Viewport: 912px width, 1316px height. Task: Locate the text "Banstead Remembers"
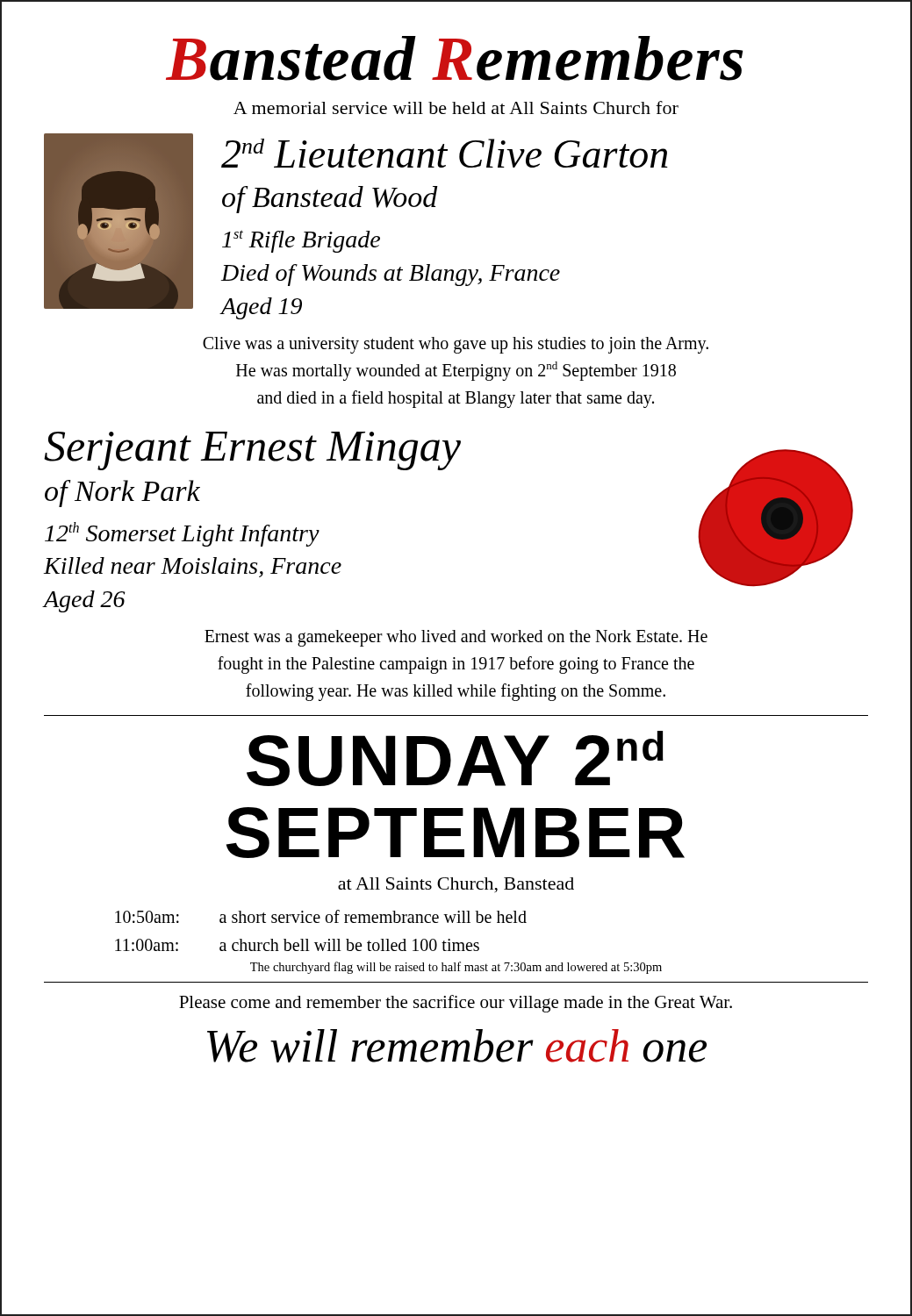pos(456,59)
